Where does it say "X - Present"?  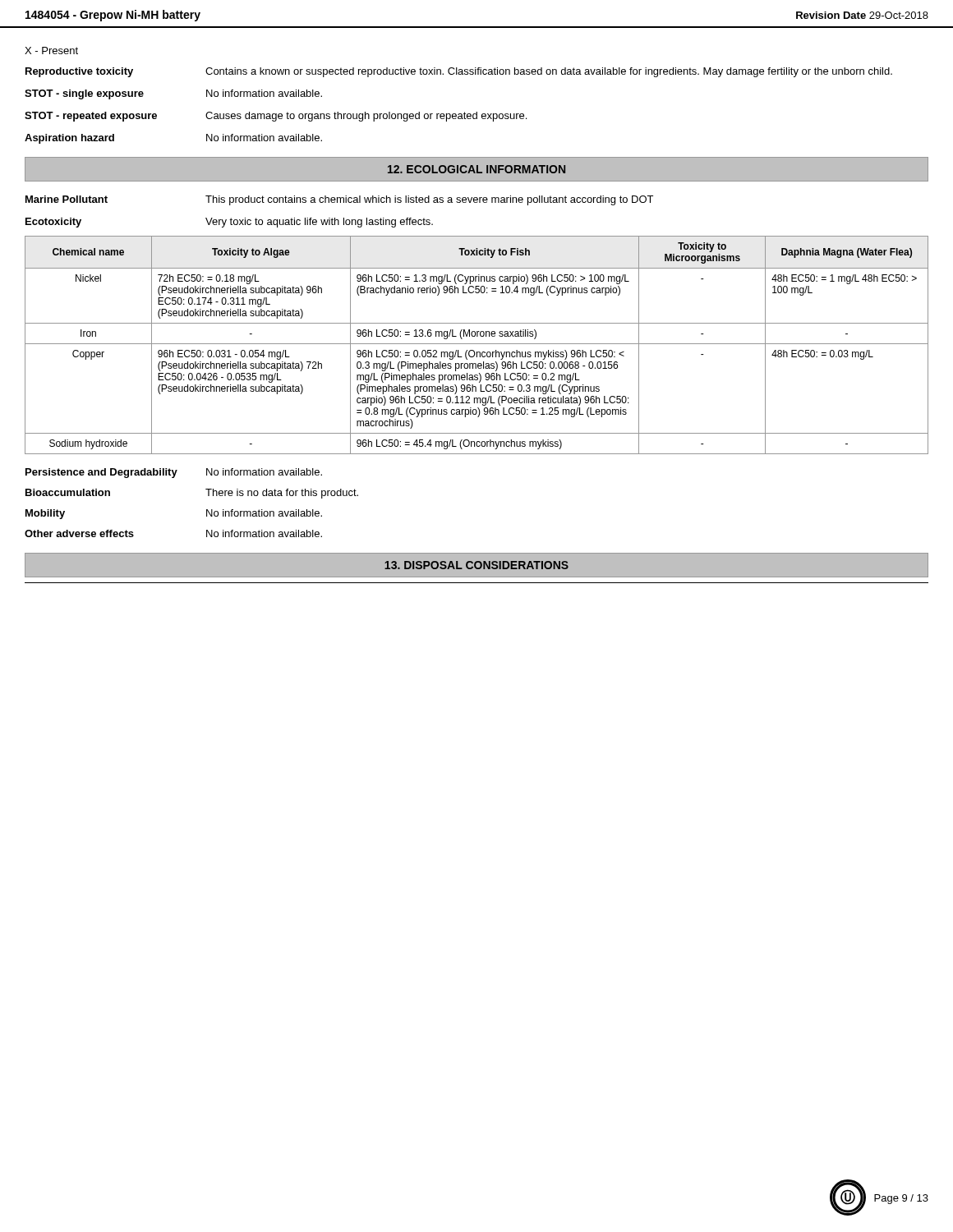pos(51,51)
